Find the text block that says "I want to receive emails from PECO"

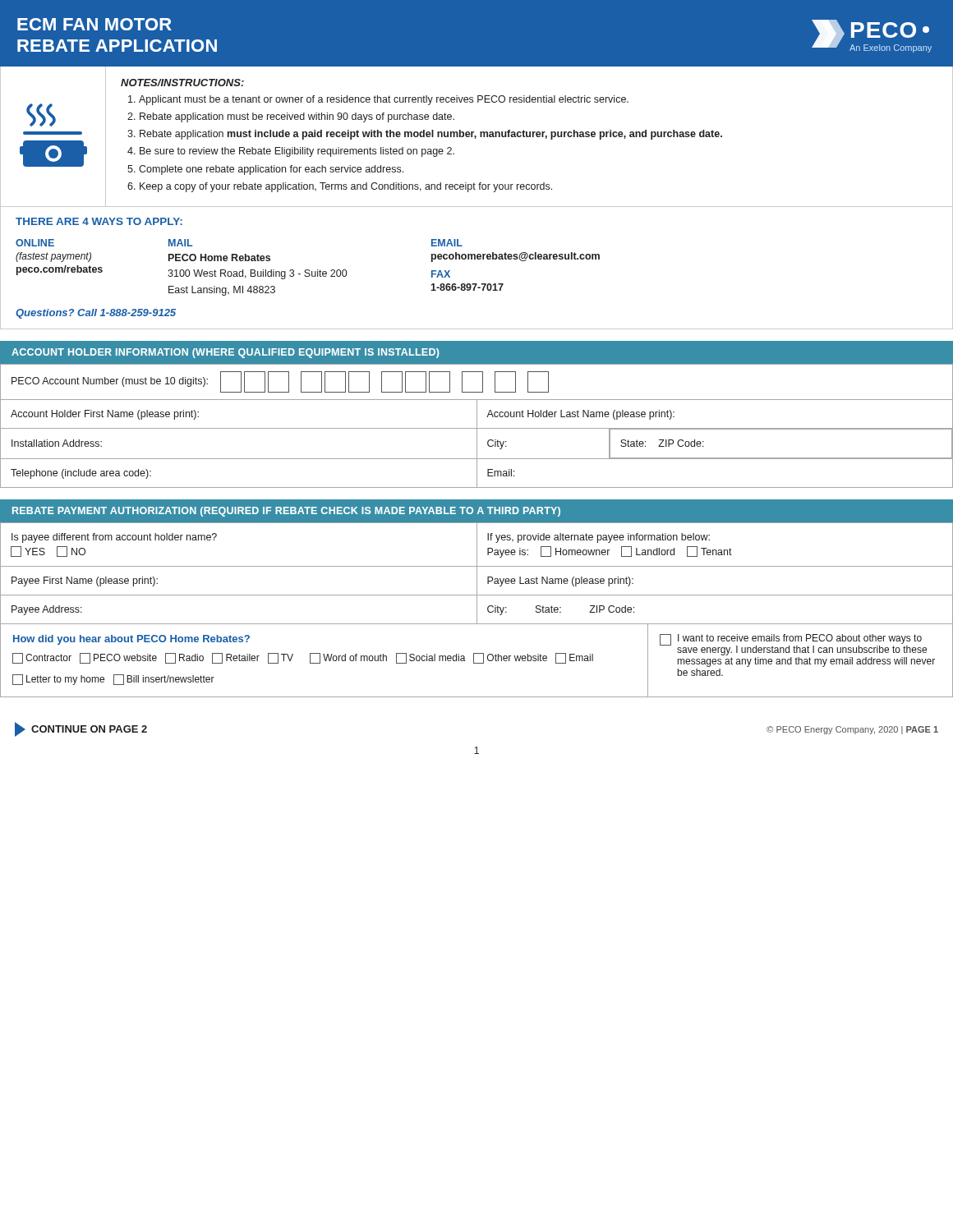pos(800,655)
